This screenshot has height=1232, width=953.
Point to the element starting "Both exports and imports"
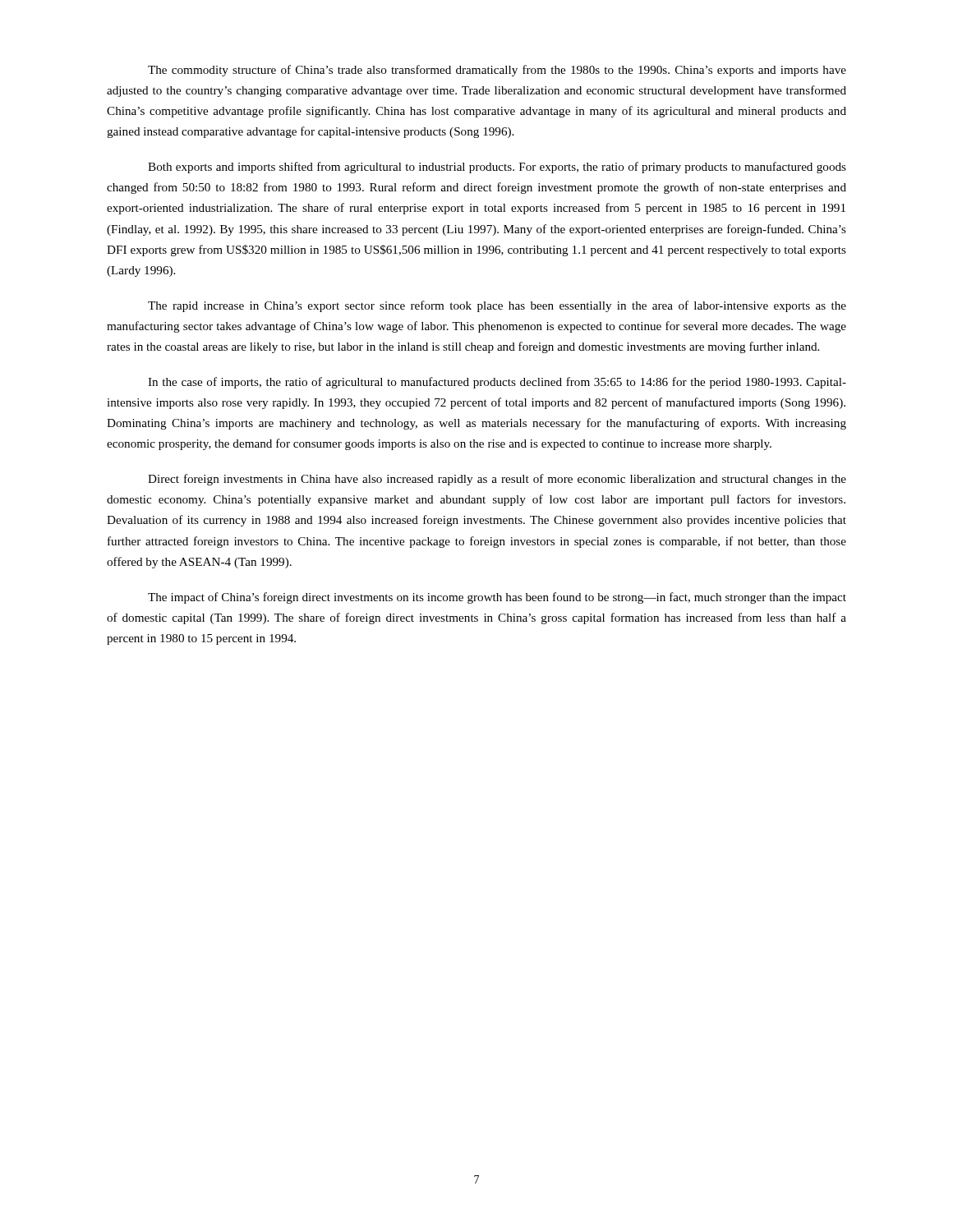pyautogui.click(x=476, y=218)
